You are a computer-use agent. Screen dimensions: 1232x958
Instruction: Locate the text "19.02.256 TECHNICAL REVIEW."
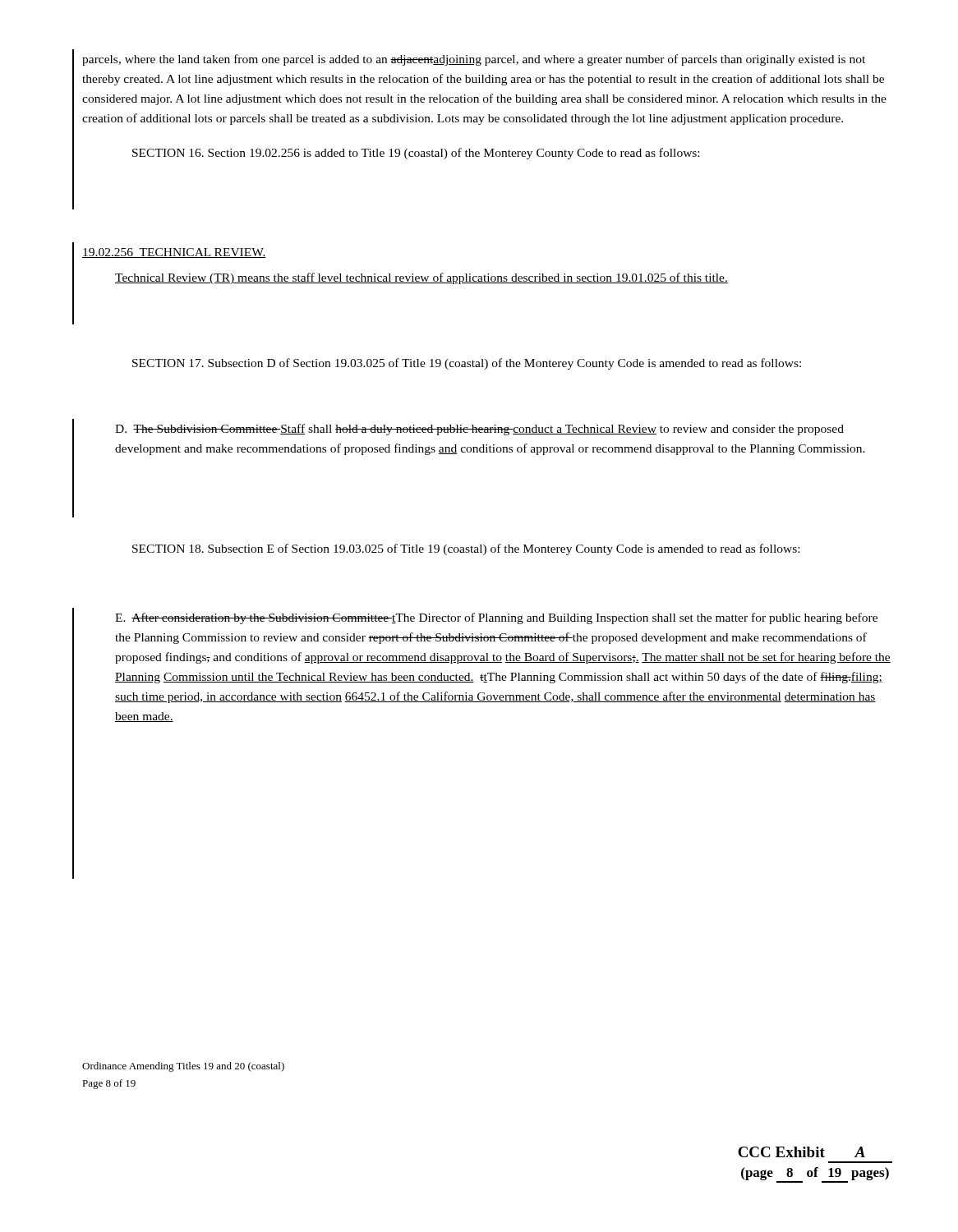[x=174, y=252]
